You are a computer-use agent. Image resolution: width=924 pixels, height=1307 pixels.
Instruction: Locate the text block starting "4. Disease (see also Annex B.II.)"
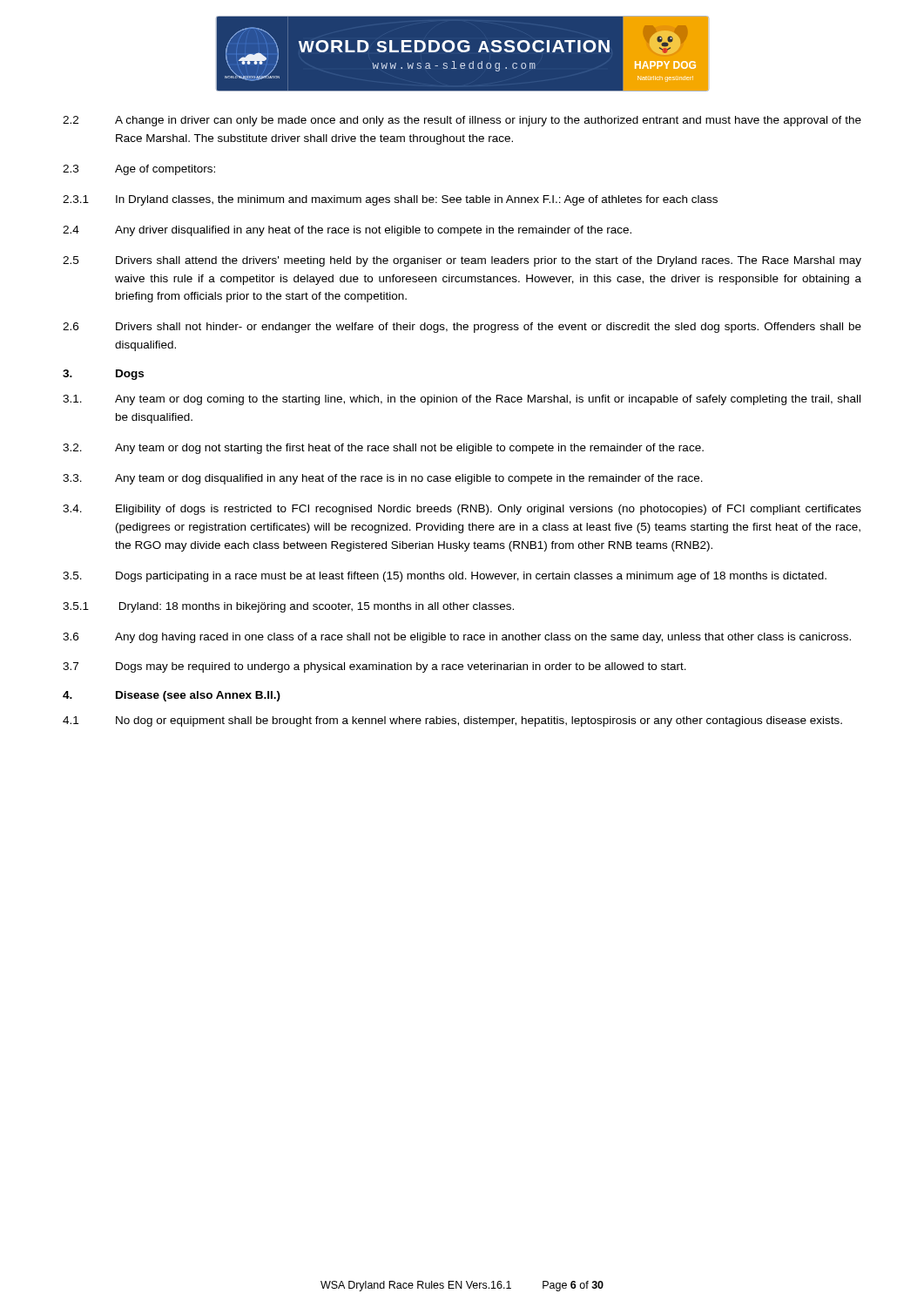click(x=172, y=695)
